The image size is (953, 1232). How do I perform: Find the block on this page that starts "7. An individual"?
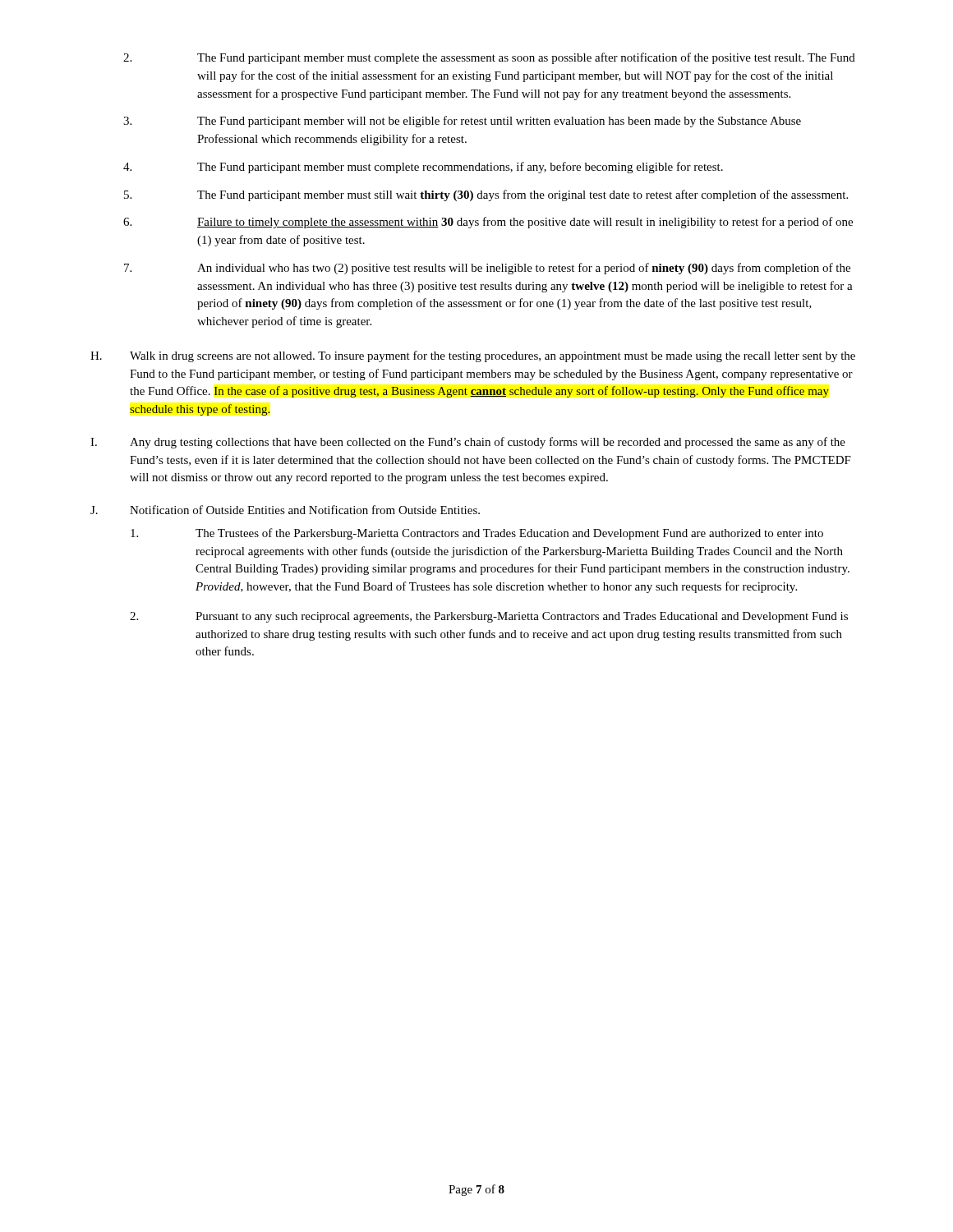476,295
